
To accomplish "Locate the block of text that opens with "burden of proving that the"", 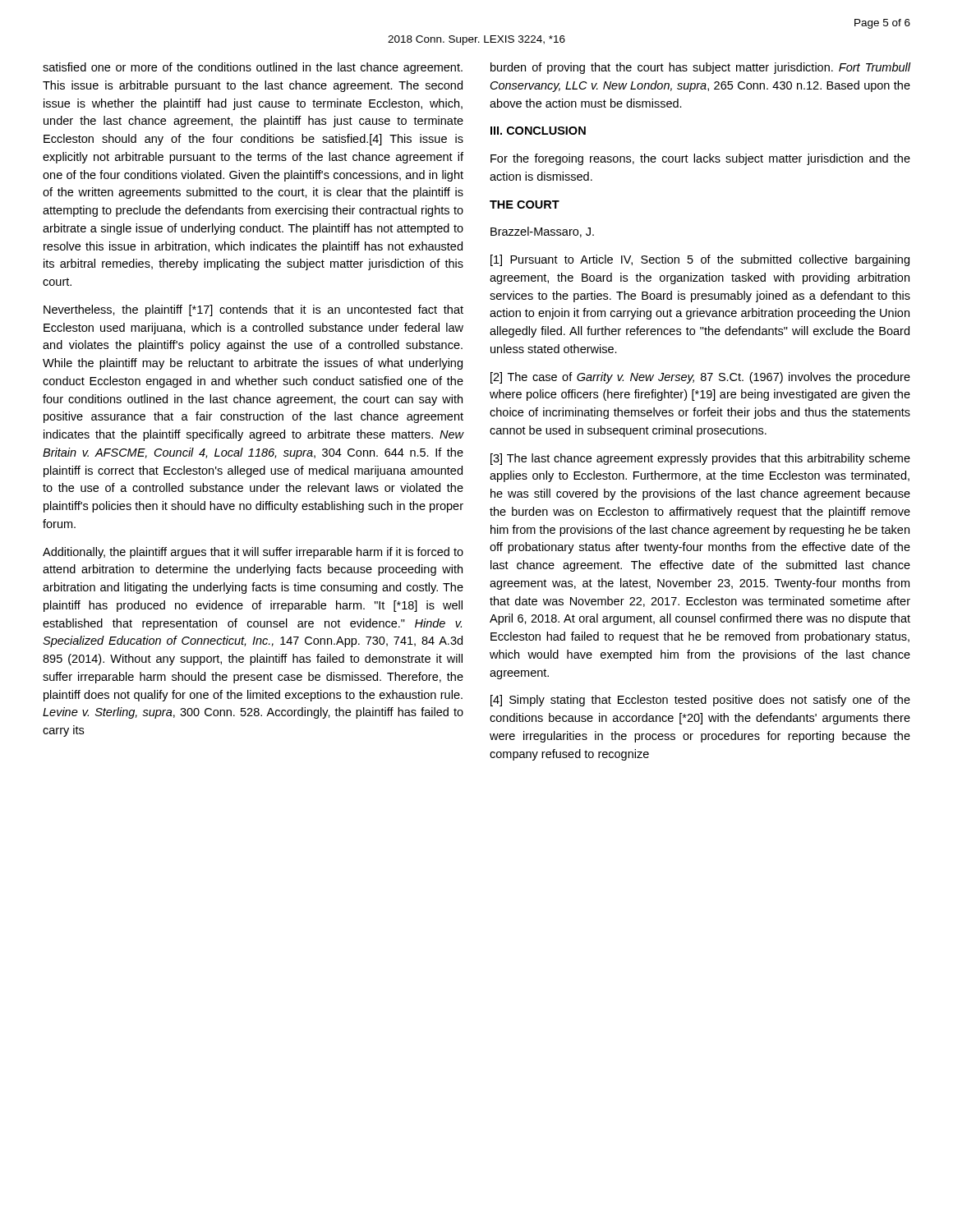I will (x=700, y=86).
